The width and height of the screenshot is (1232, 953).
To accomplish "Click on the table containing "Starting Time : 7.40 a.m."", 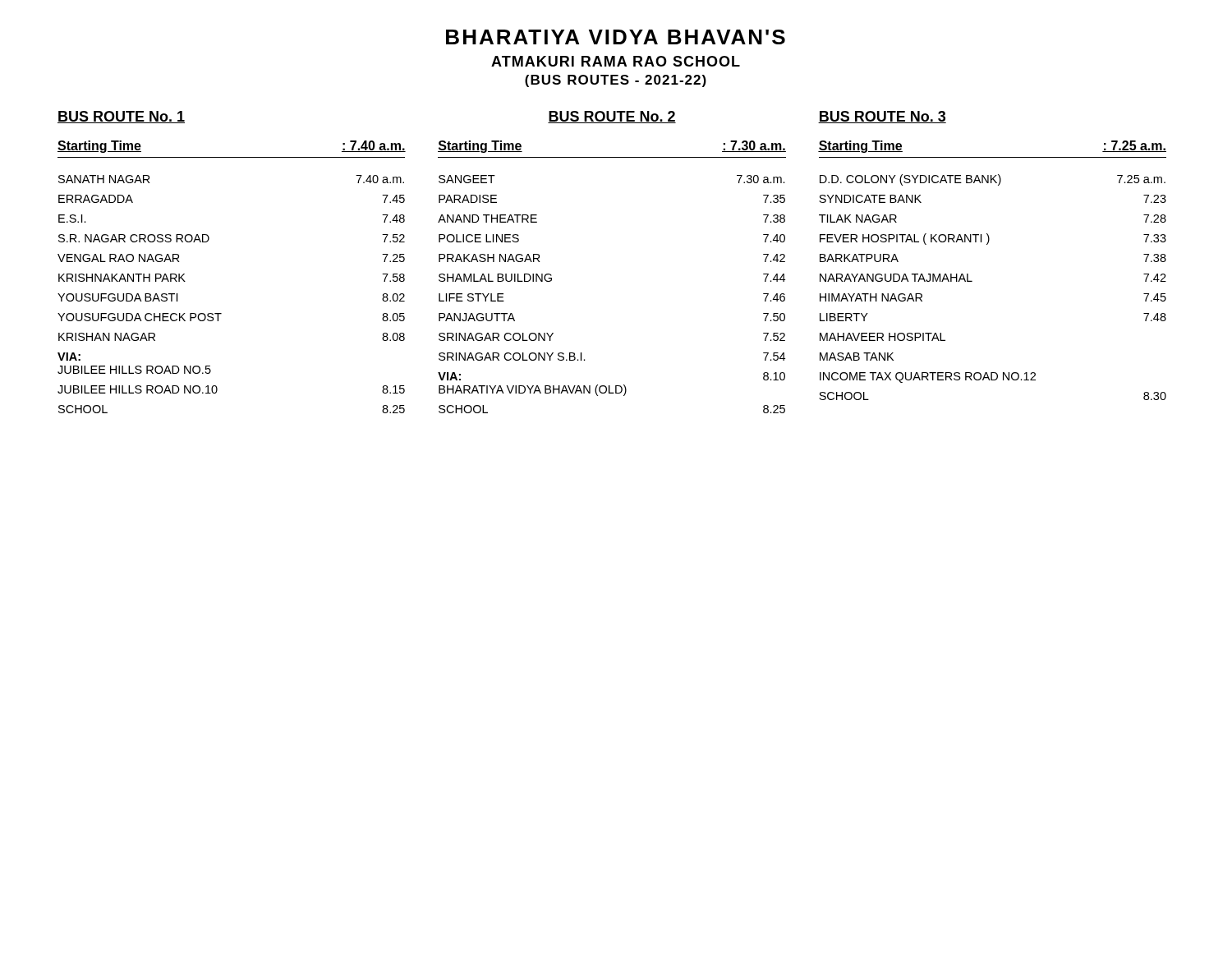I will 231,277.
